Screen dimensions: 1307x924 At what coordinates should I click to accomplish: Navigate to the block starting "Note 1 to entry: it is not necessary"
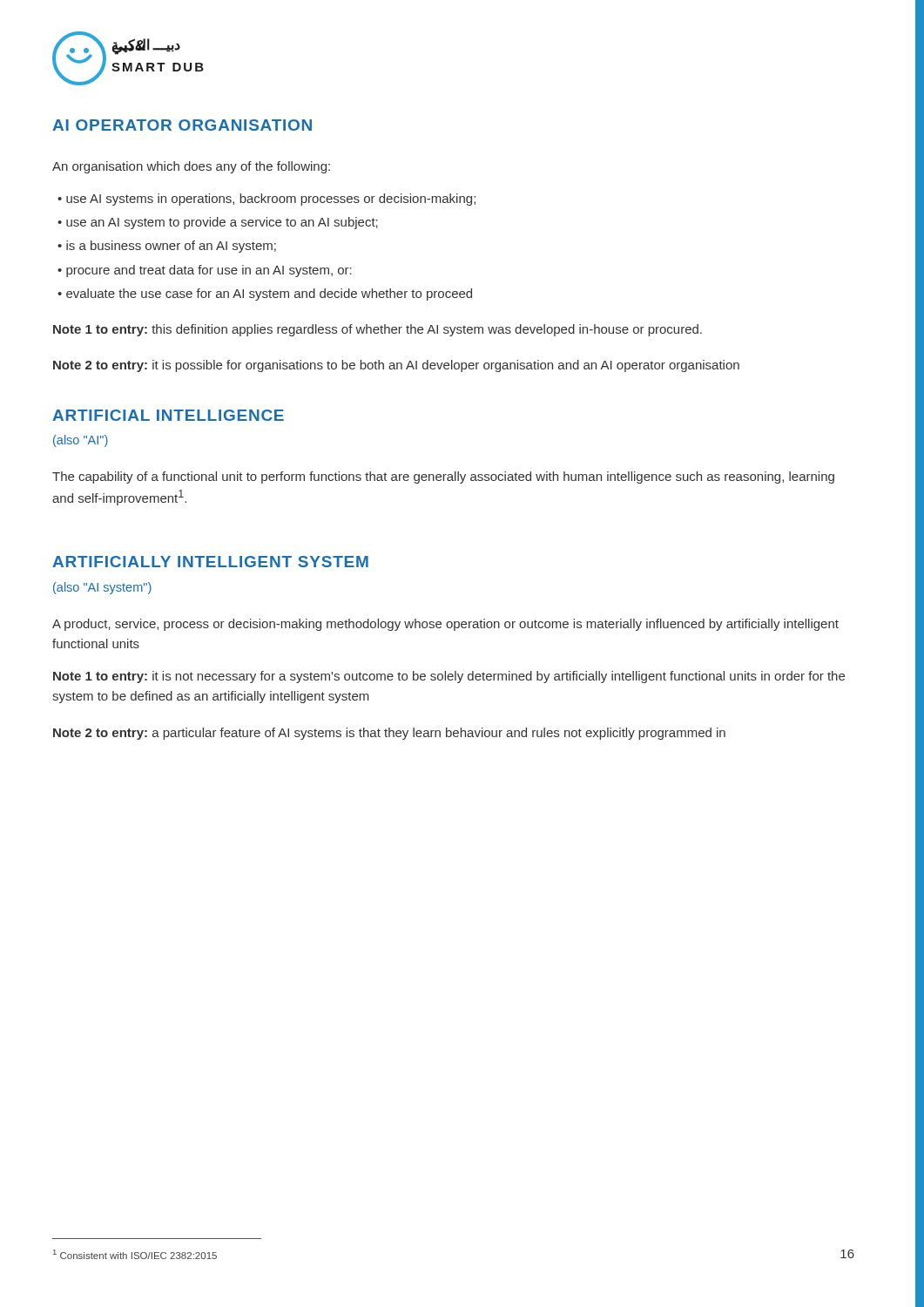pyautogui.click(x=449, y=686)
